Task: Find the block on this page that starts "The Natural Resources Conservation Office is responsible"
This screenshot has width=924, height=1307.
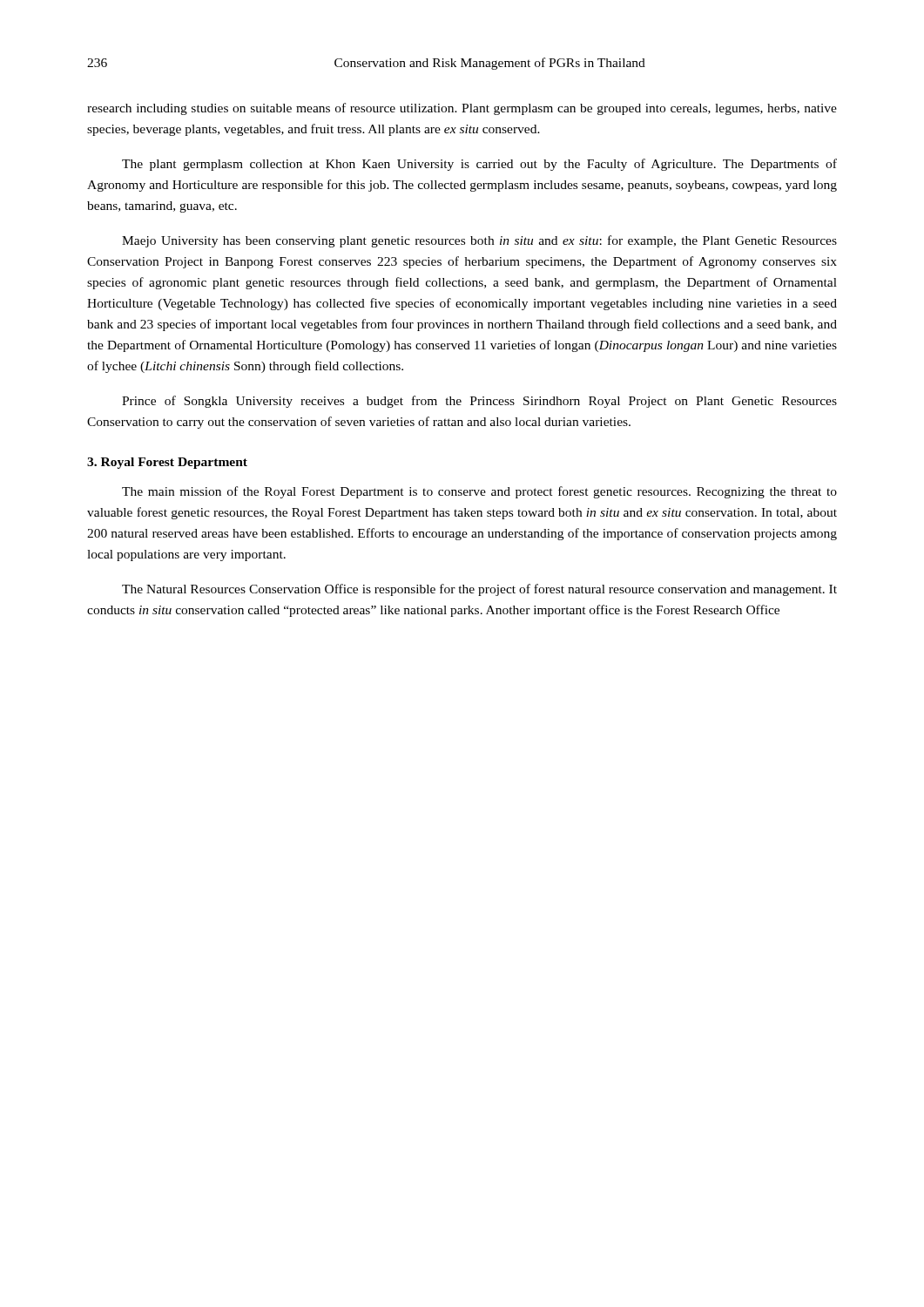Action: click(x=462, y=600)
